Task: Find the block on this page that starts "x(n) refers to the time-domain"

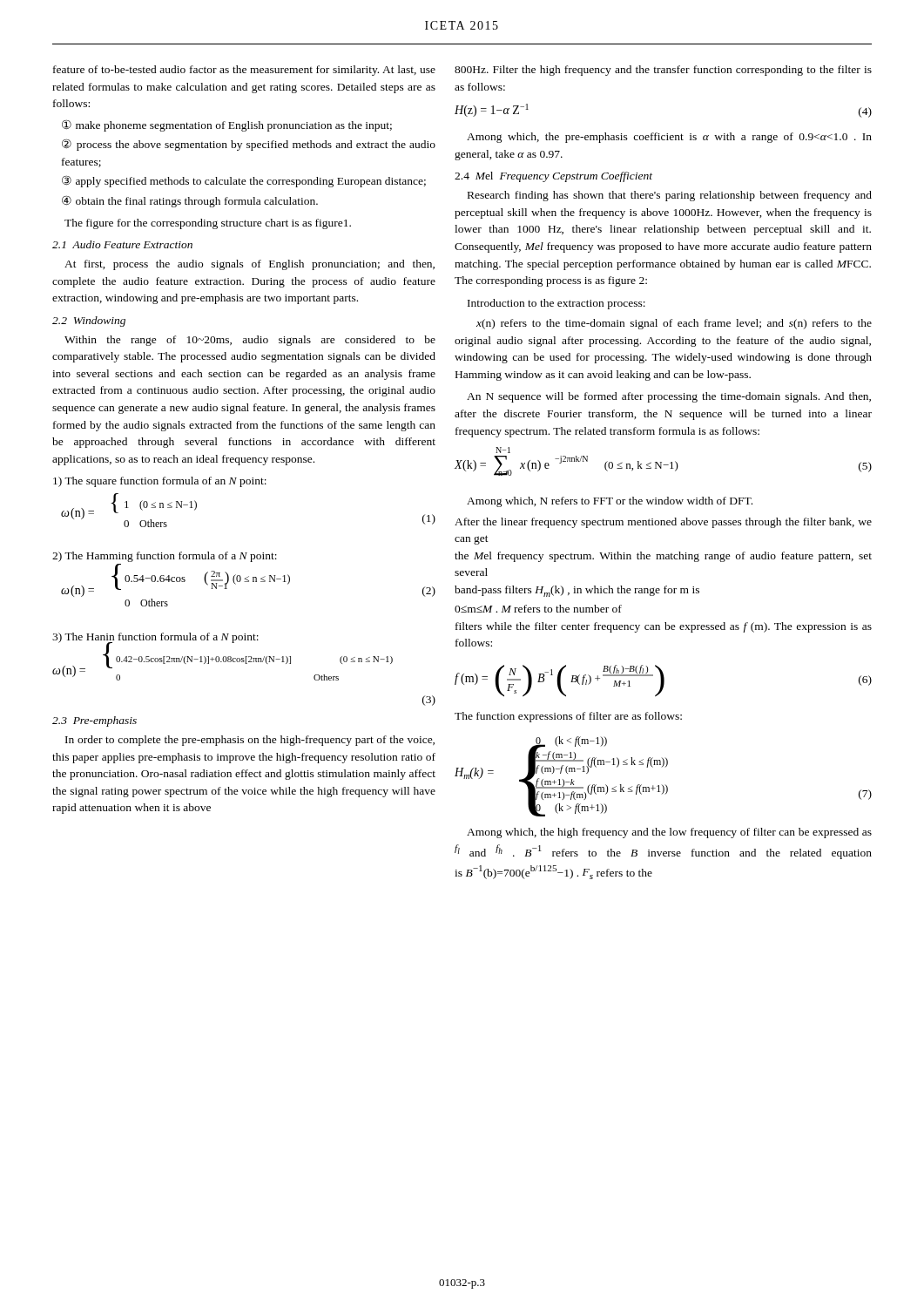Action: 663,349
